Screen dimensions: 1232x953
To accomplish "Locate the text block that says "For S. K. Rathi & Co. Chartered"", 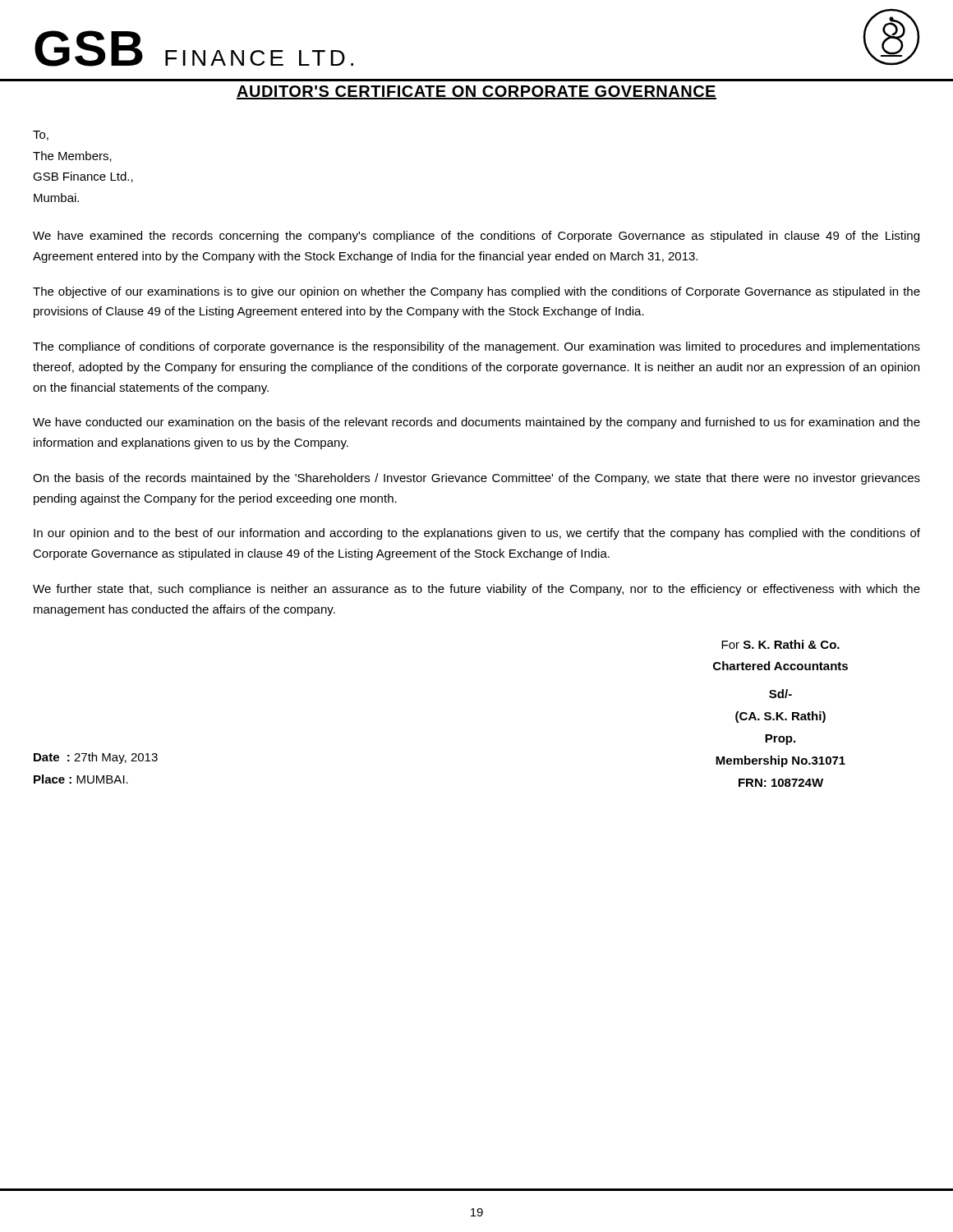I will point(780,644).
